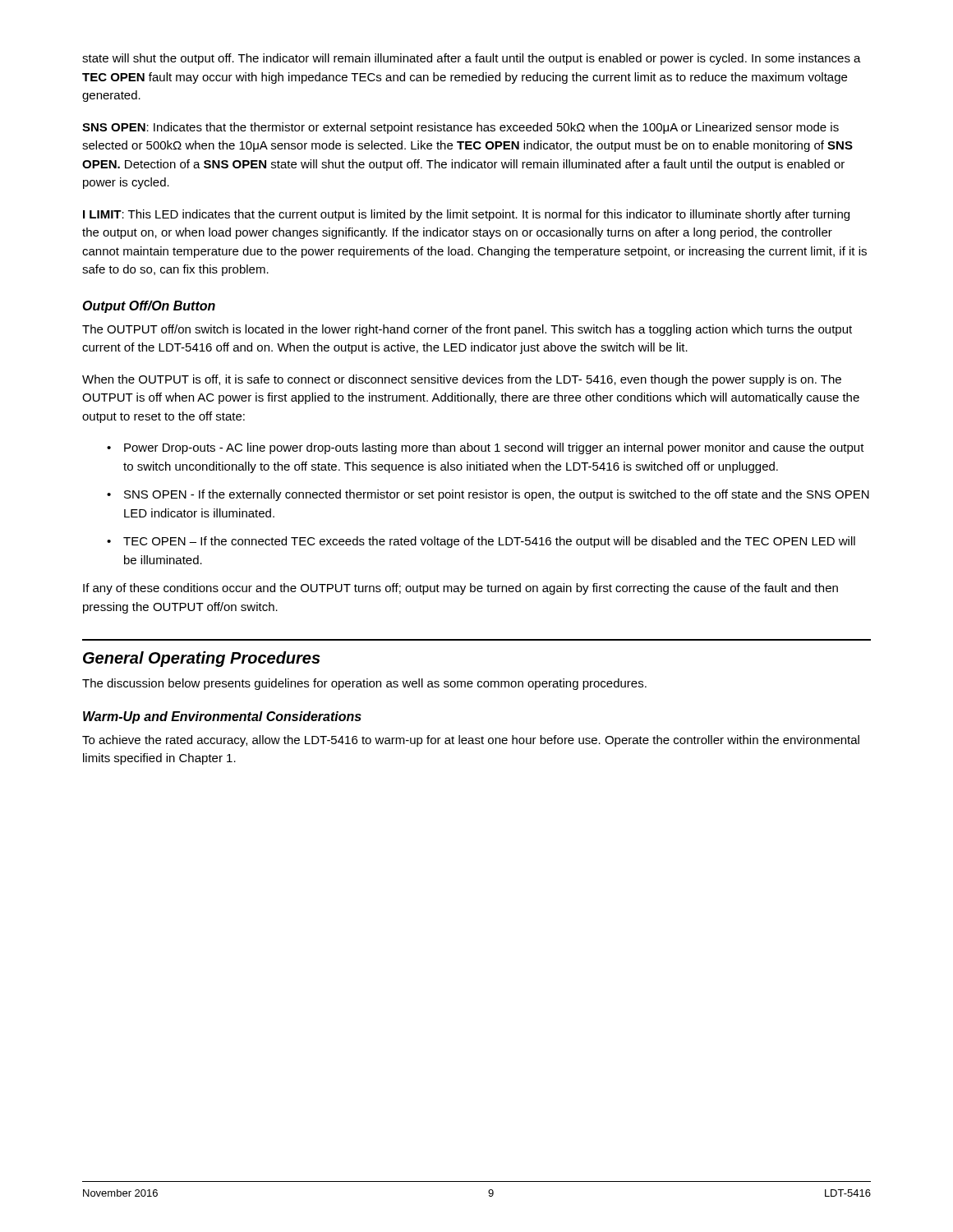Locate the text block that says "If any of these conditions"
953x1232 pixels.
coord(460,597)
